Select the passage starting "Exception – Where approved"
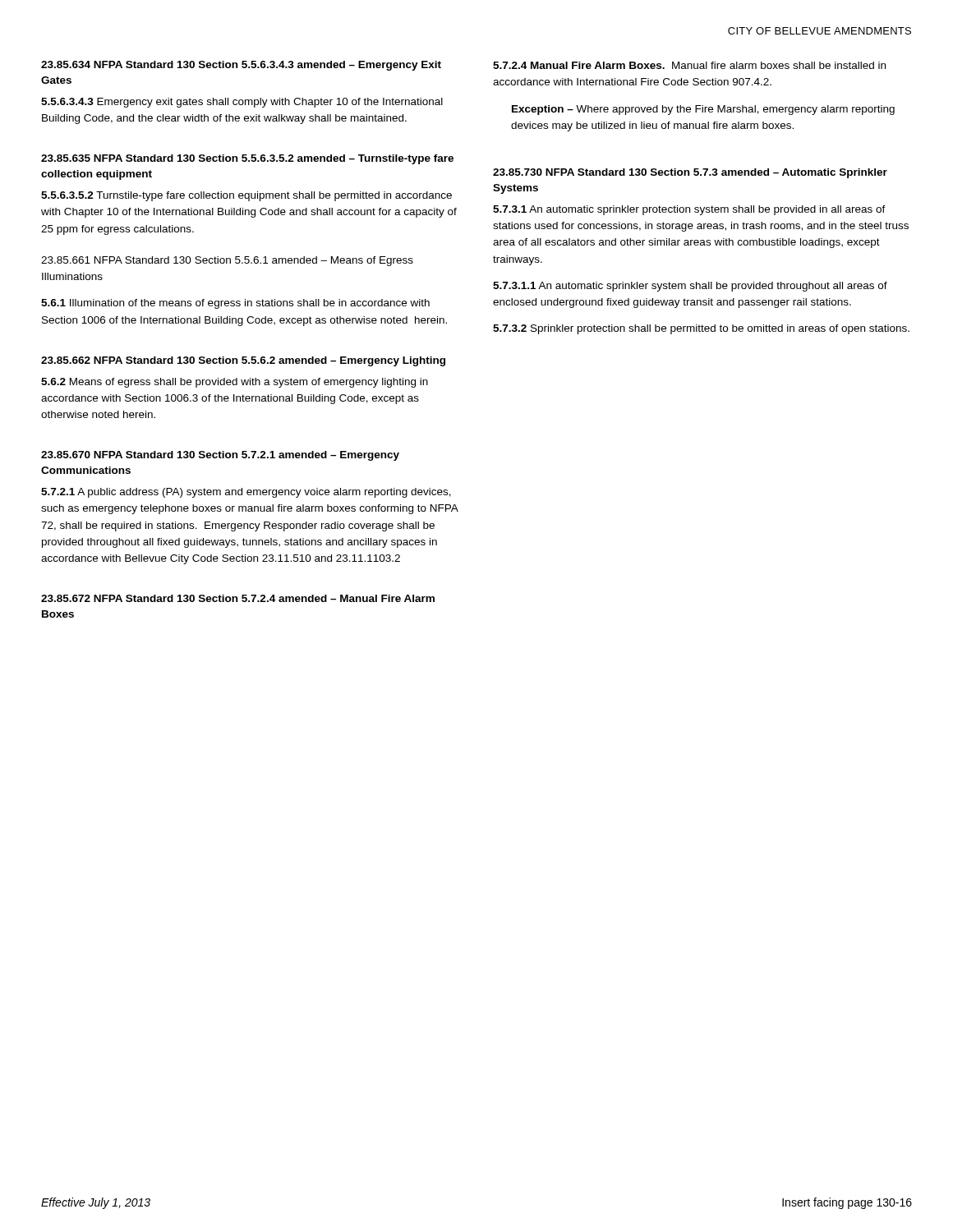The image size is (953, 1232). point(703,117)
